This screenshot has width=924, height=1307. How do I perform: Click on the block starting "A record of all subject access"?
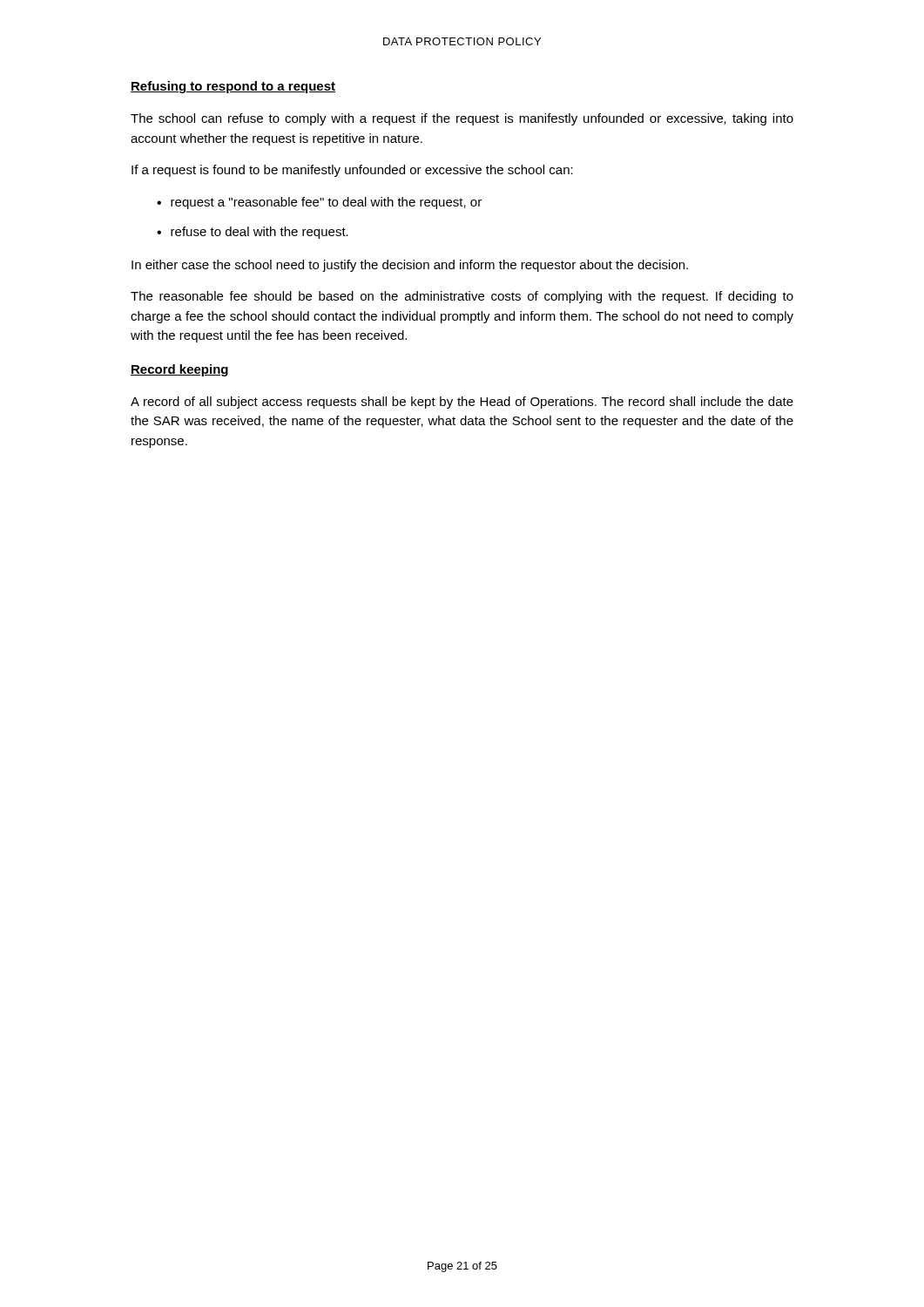tap(462, 420)
